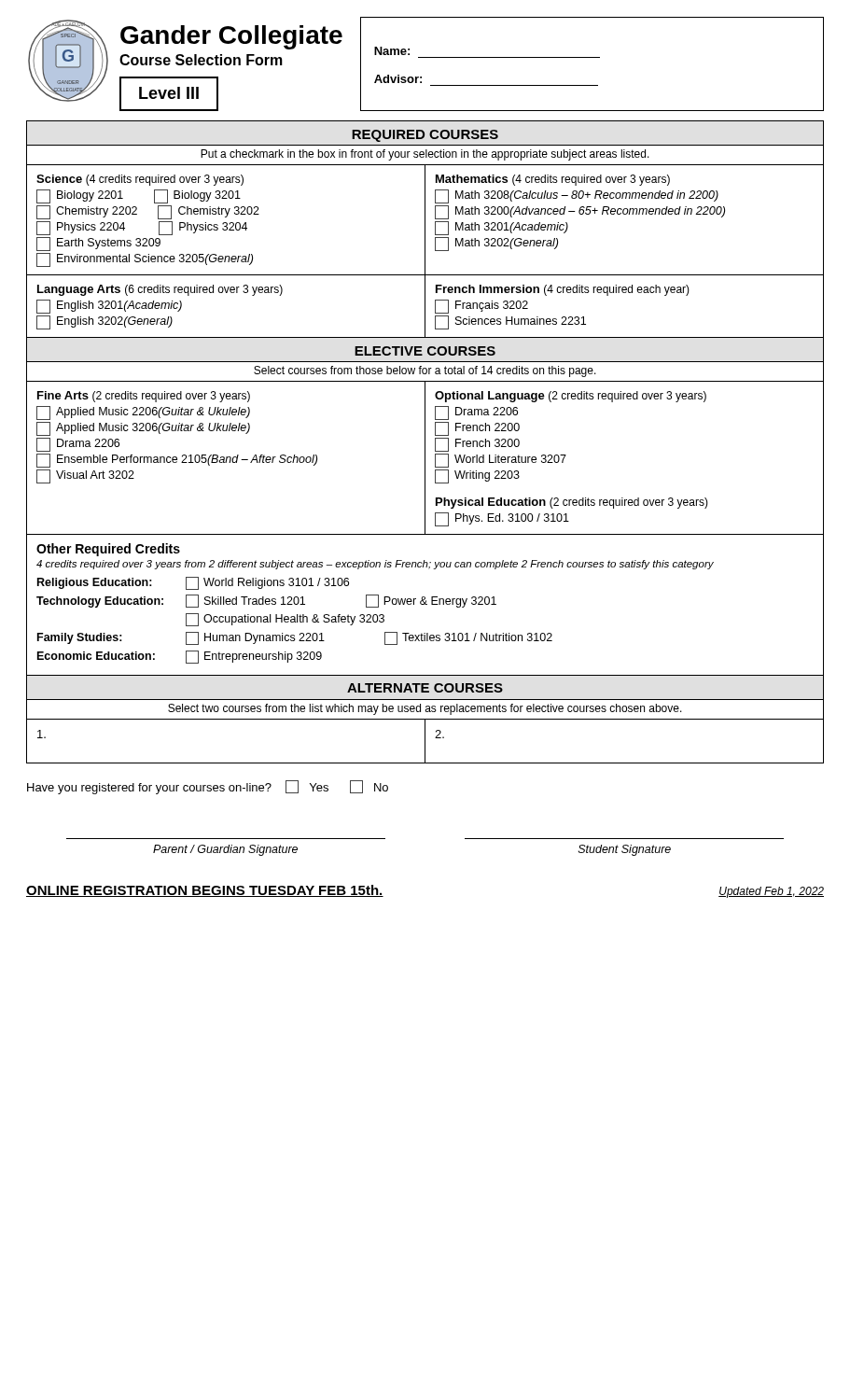The image size is (850, 1400).
Task: Point to the region starting "Select two courses from the"
Action: [x=425, y=708]
